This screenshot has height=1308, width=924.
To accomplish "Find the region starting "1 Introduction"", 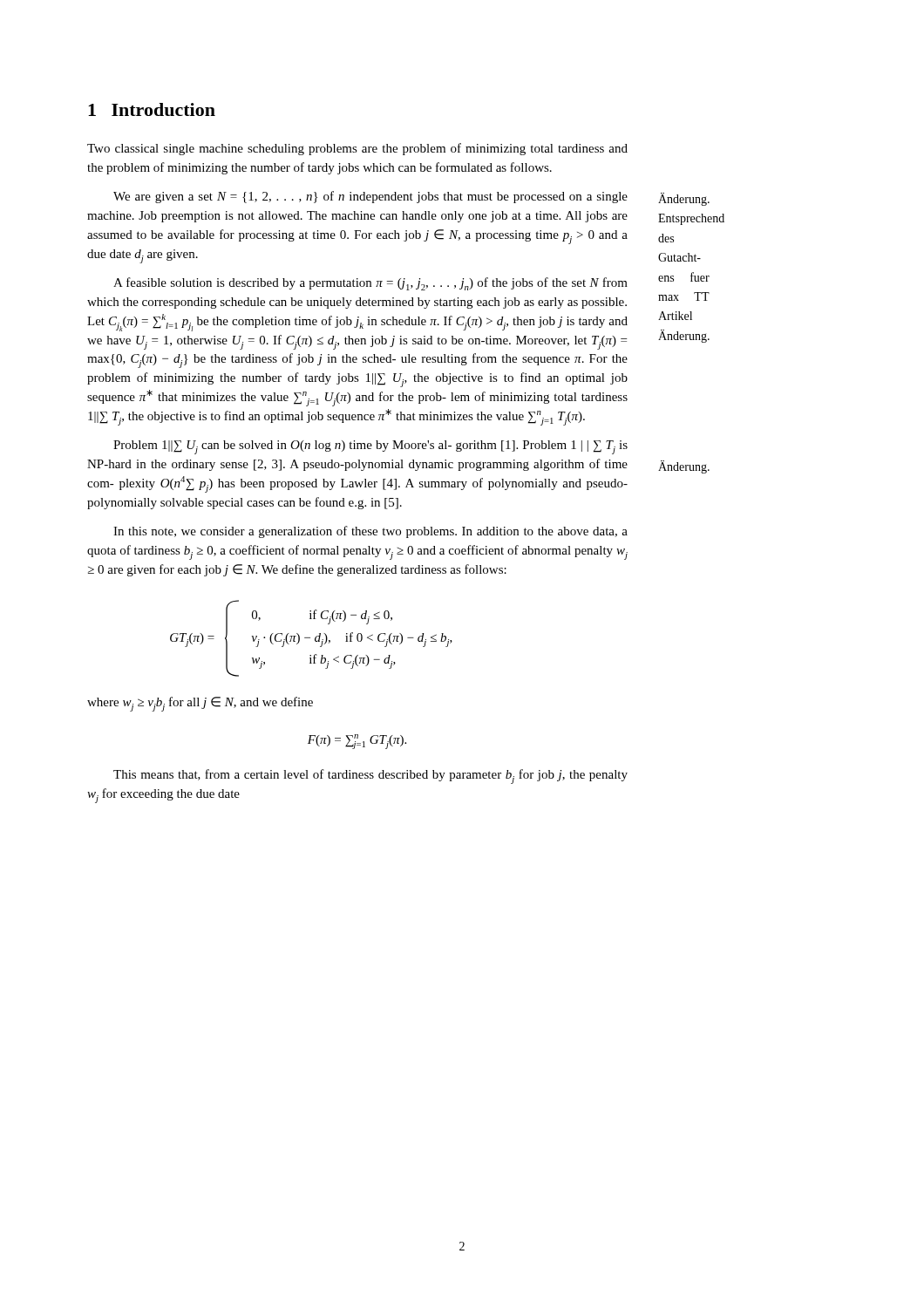I will [152, 109].
